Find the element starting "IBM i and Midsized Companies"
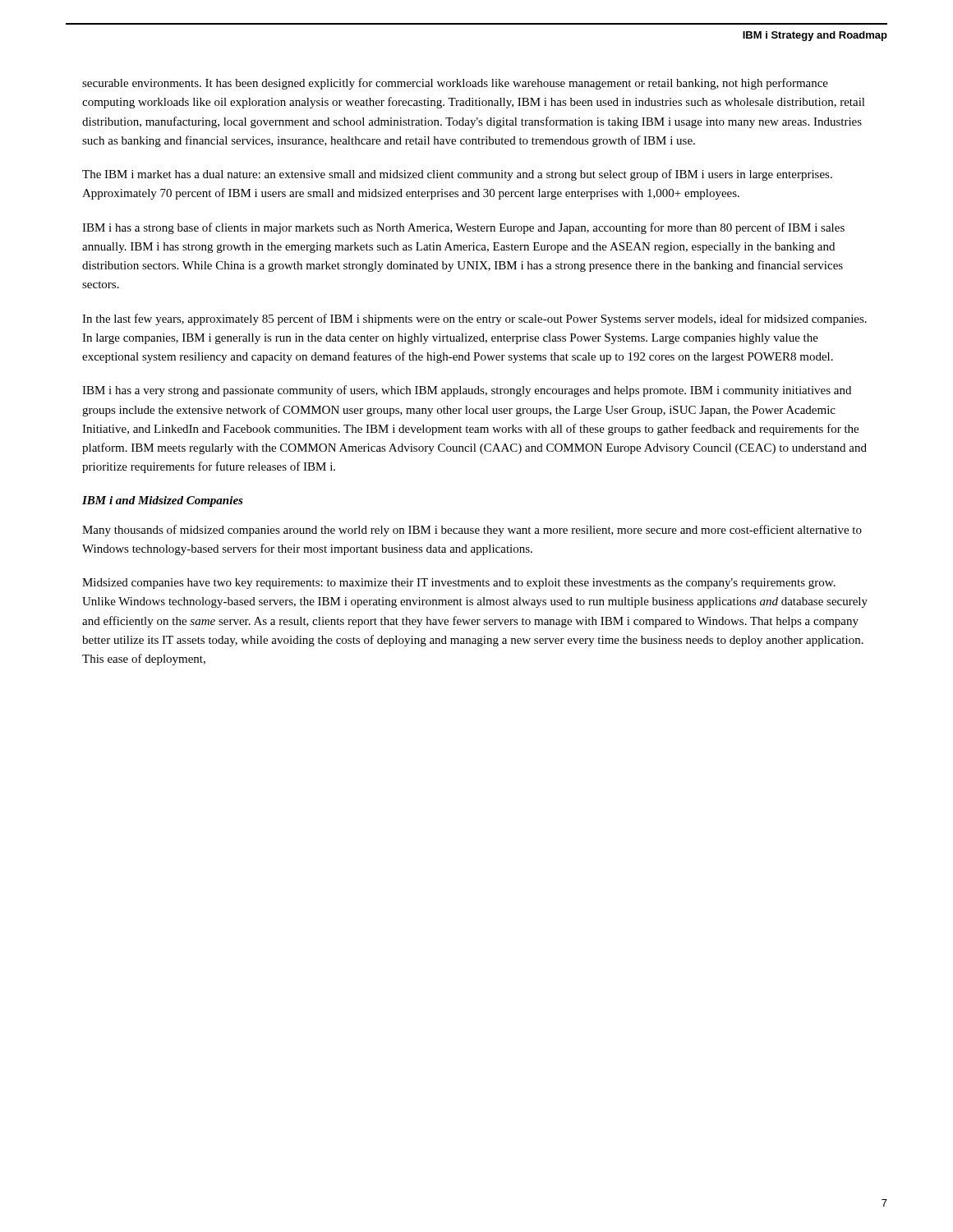Screen dimensions: 1232x953 click(x=163, y=500)
